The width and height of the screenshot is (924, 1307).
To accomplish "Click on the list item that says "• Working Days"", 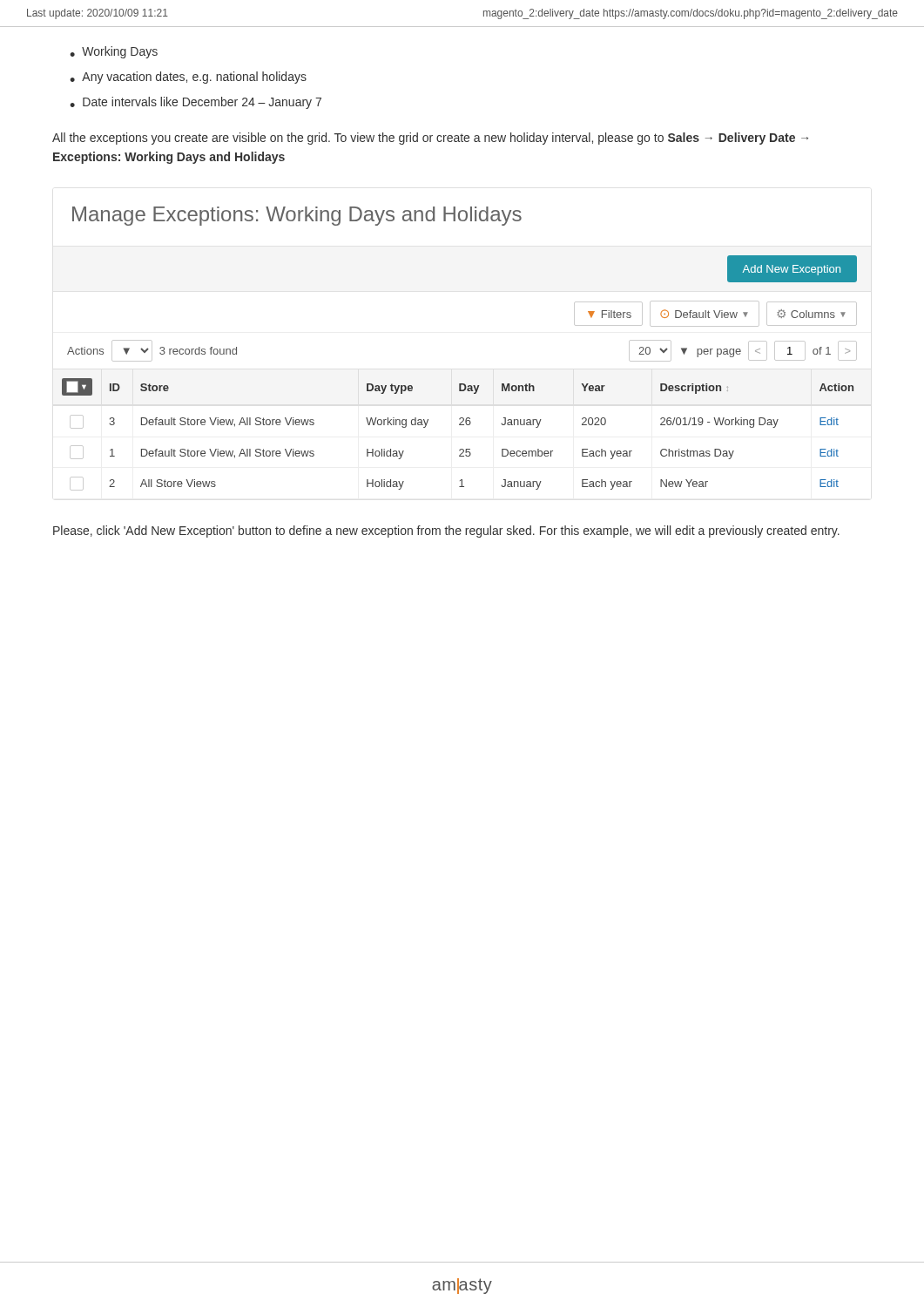I will pyautogui.click(x=114, y=55).
